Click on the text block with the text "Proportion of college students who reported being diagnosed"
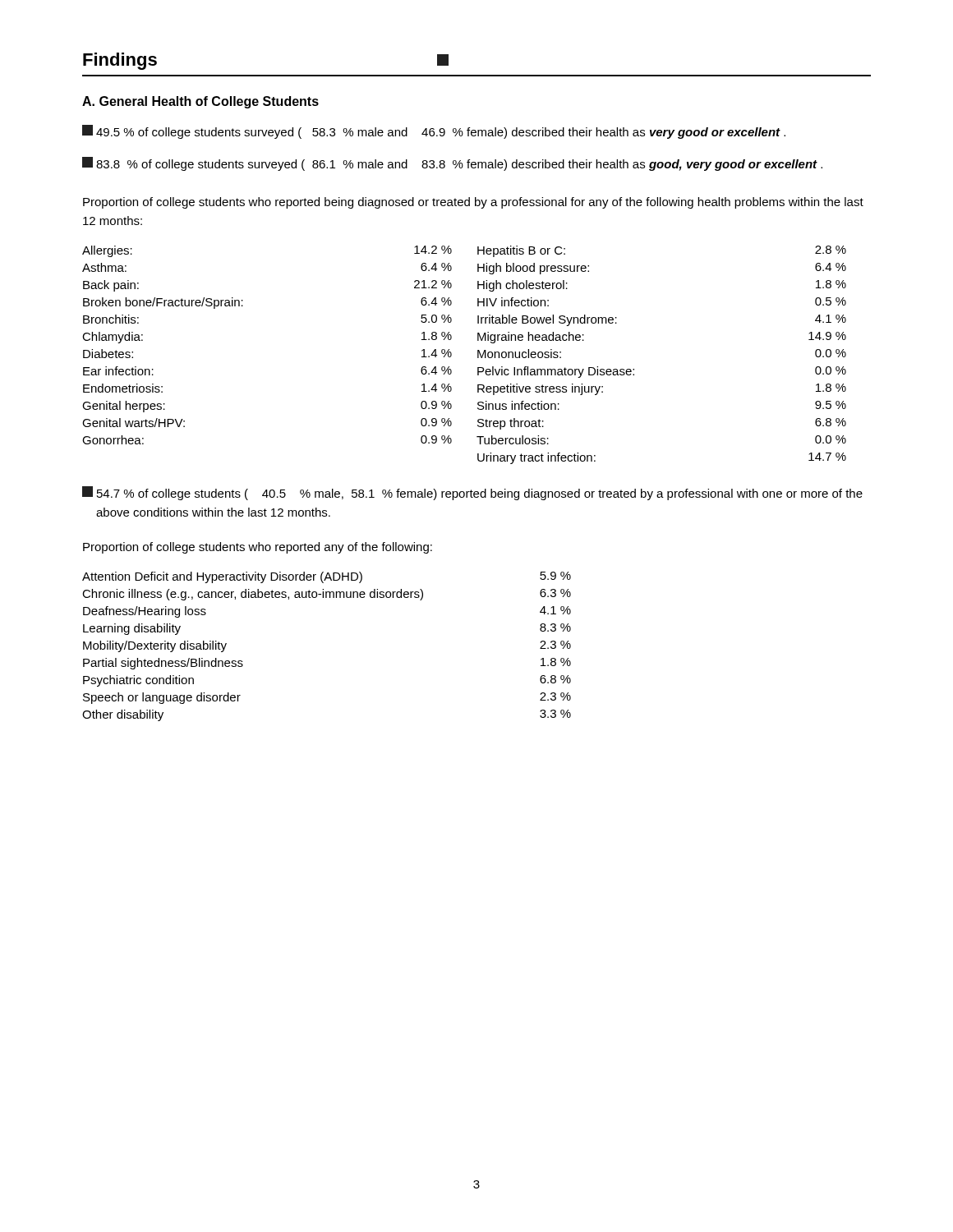 (473, 211)
